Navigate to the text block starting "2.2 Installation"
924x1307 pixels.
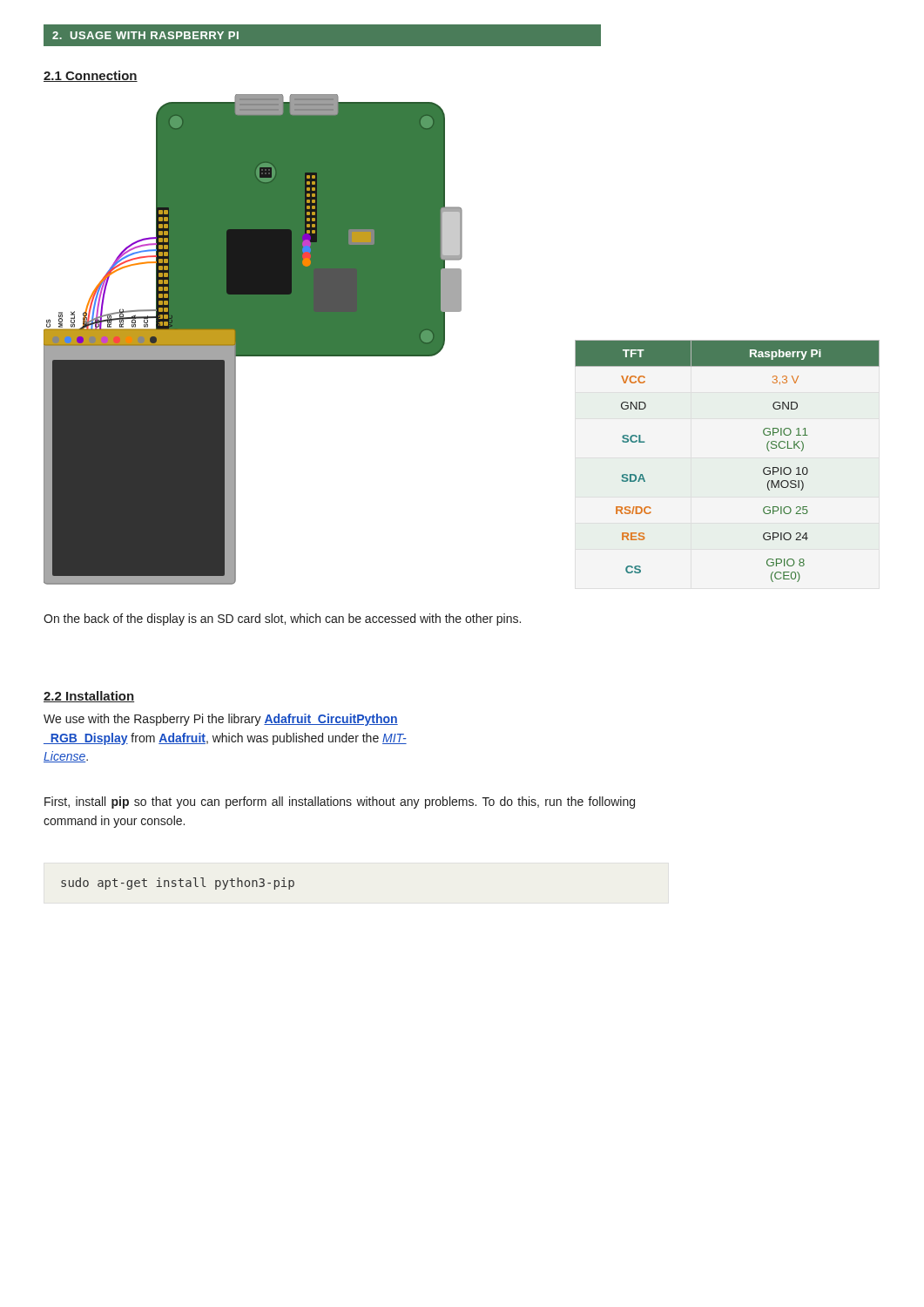click(x=89, y=696)
